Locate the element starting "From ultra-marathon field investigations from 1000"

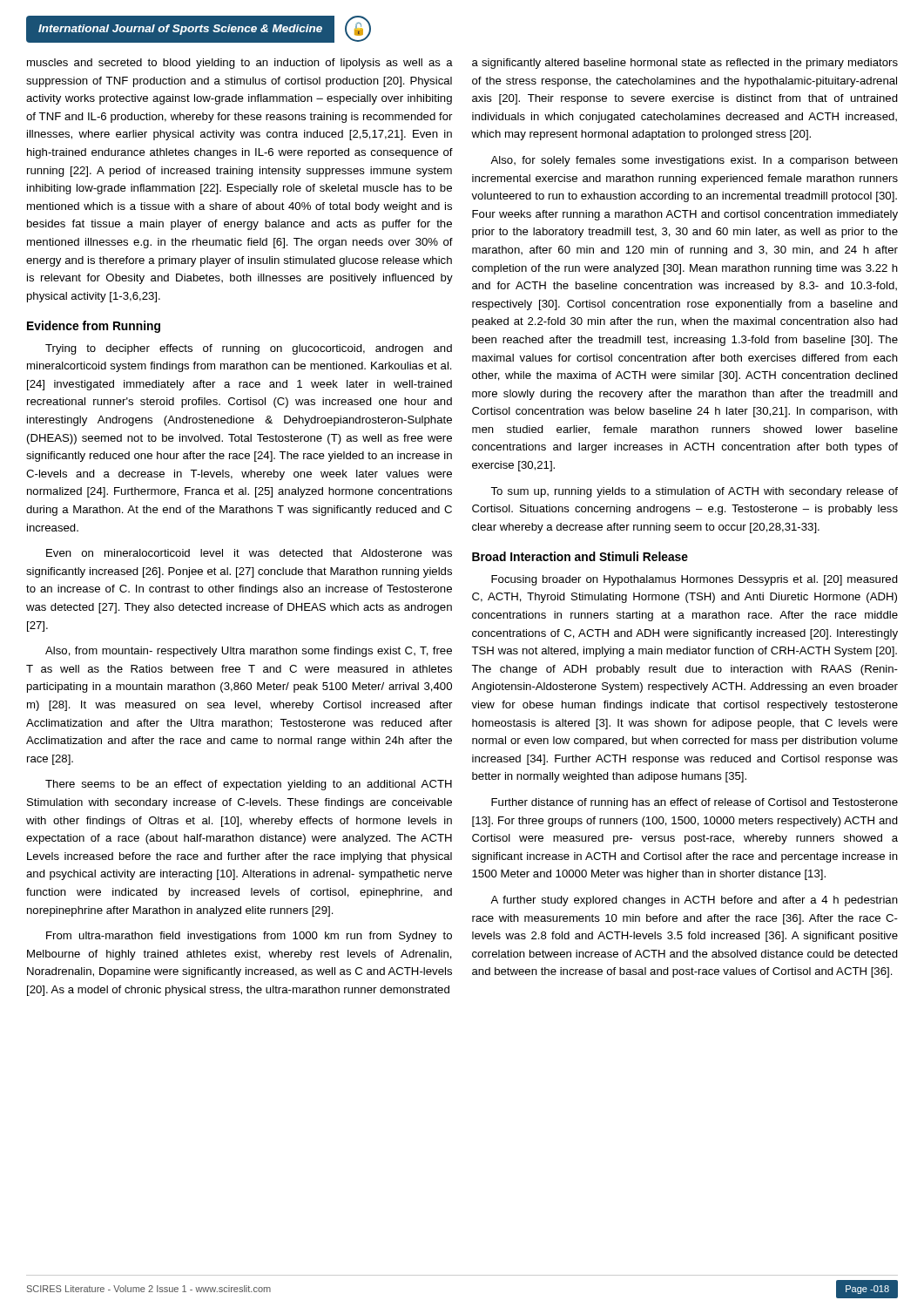click(239, 963)
